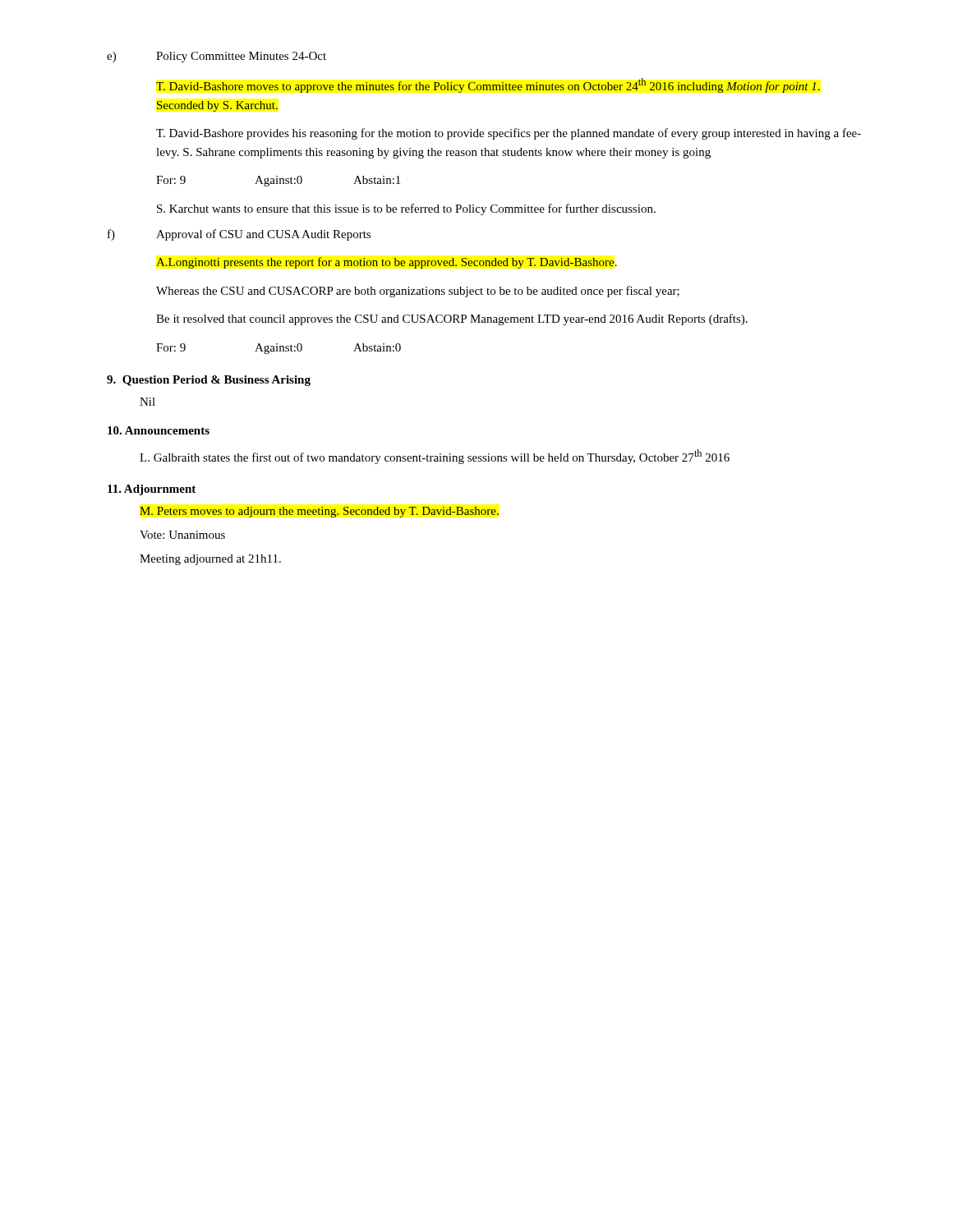Find the text that says "For: 9Against:0Abstain:1"
Image resolution: width=953 pixels, height=1232 pixels.
[278, 181]
